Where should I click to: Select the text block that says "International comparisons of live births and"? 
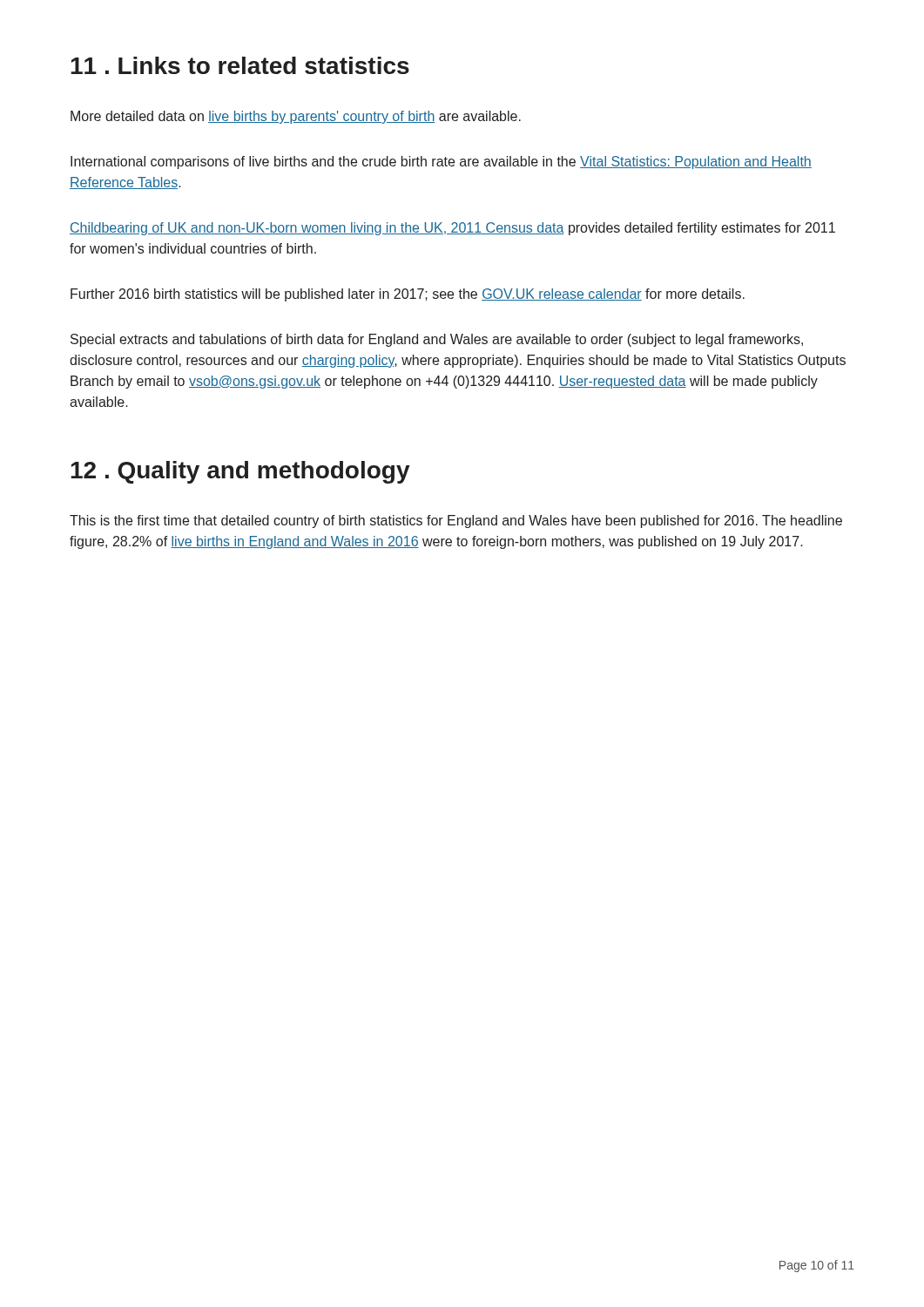[462, 173]
